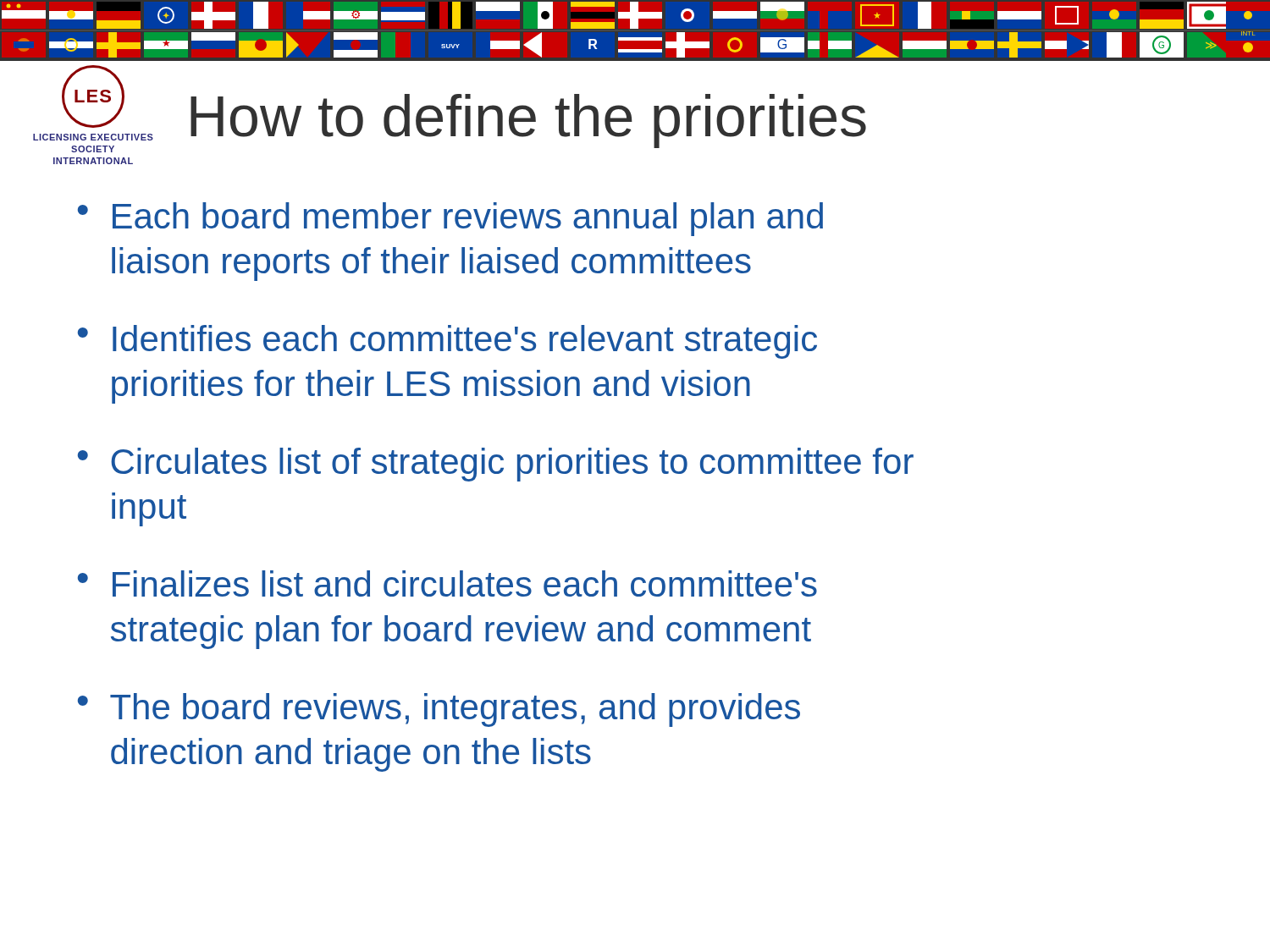The width and height of the screenshot is (1270, 952).
Task: Select the logo
Action: click(93, 116)
